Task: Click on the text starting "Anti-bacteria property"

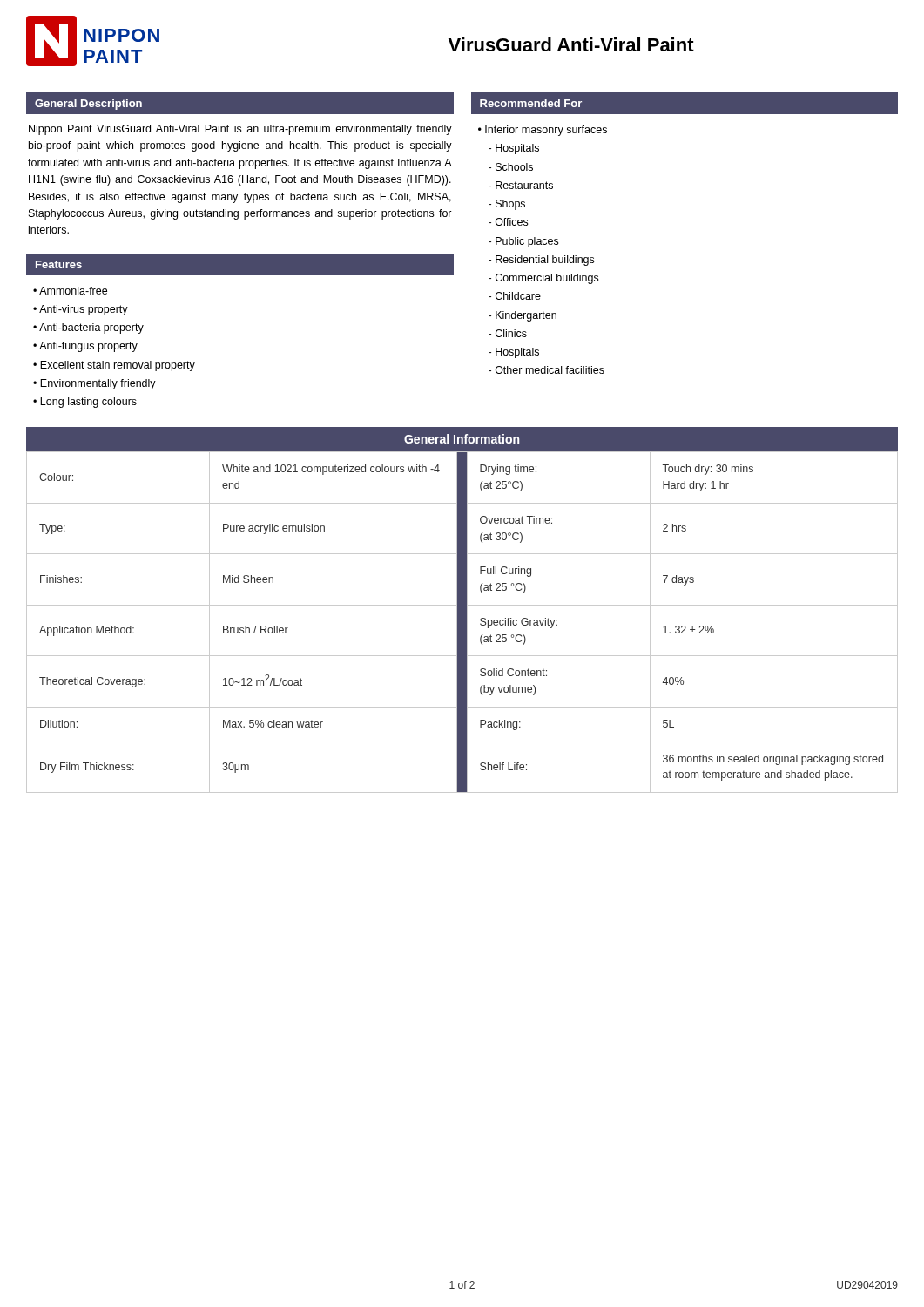Action: click(91, 328)
